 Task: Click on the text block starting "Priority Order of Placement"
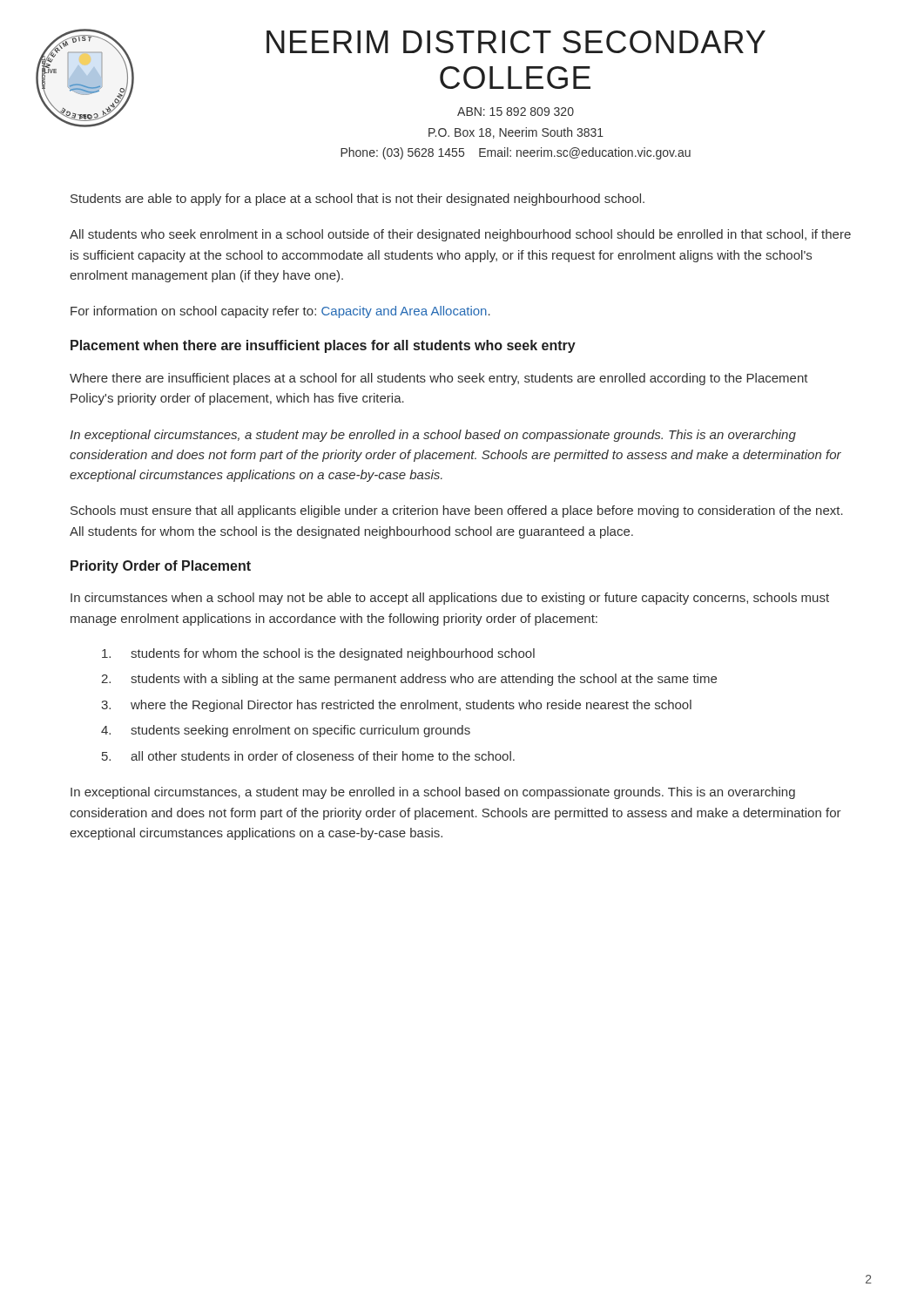(160, 566)
